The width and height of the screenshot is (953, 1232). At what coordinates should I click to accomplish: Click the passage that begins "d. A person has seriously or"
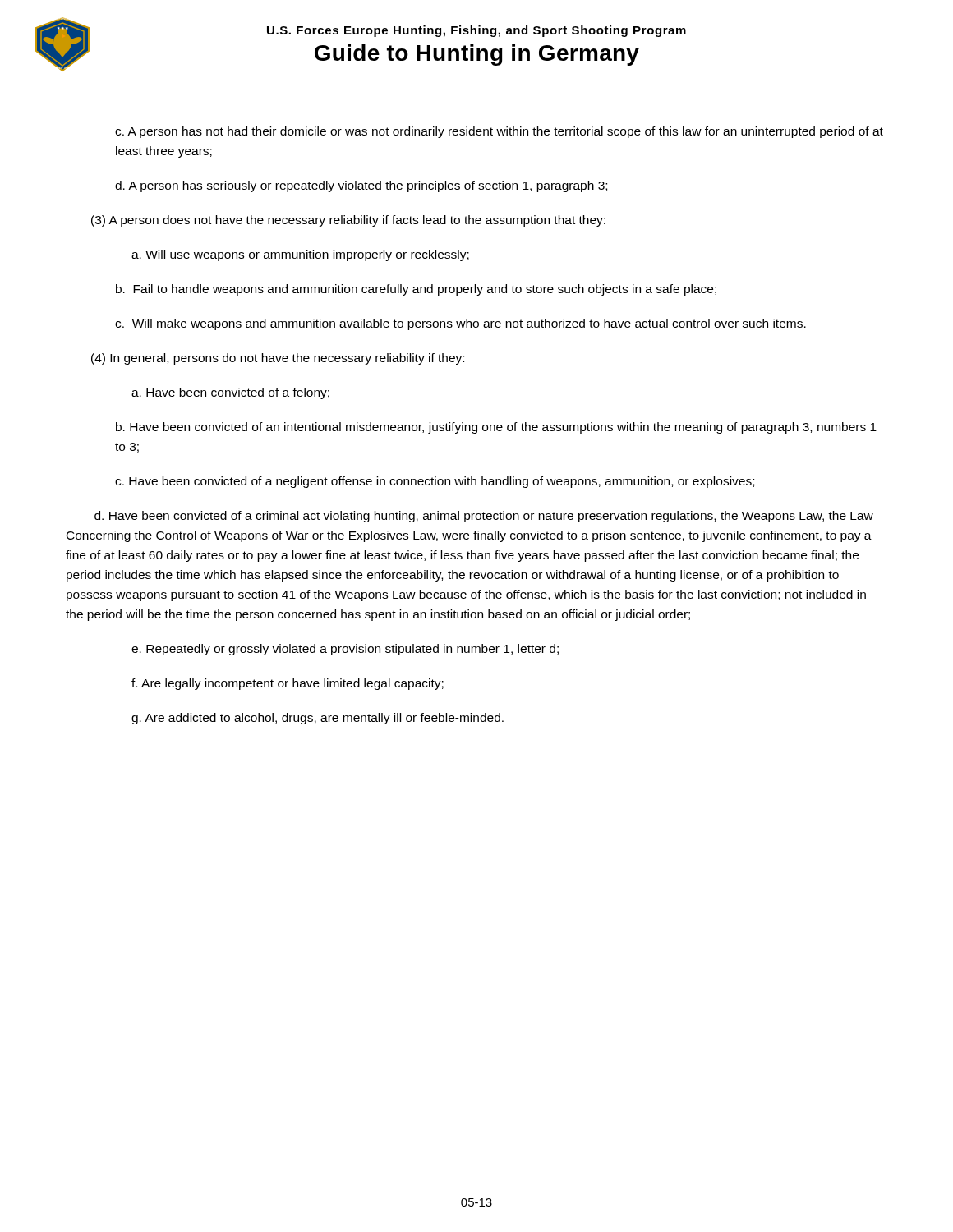[x=362, y=185]
